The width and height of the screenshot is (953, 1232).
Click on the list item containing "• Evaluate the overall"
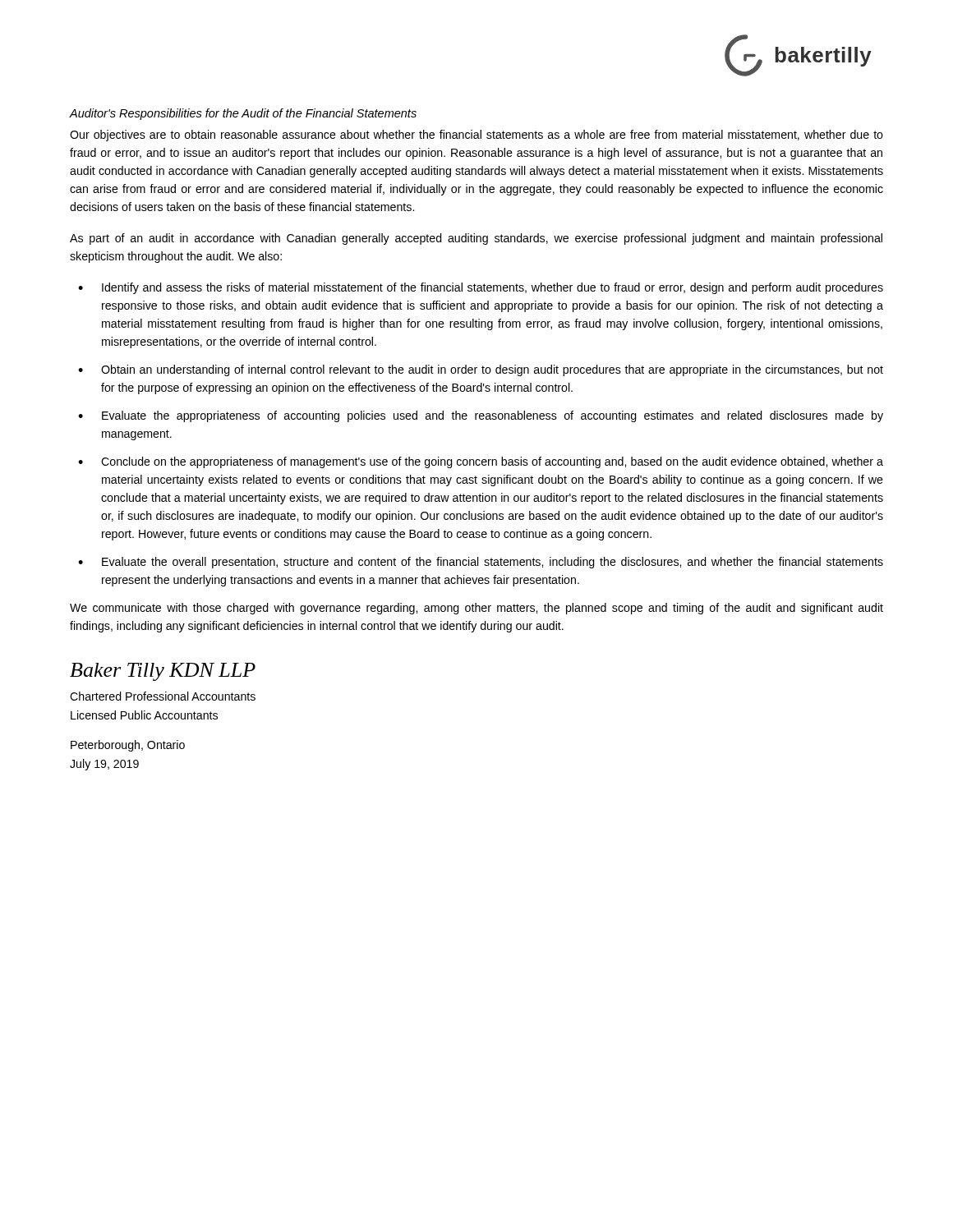[481, 571]
